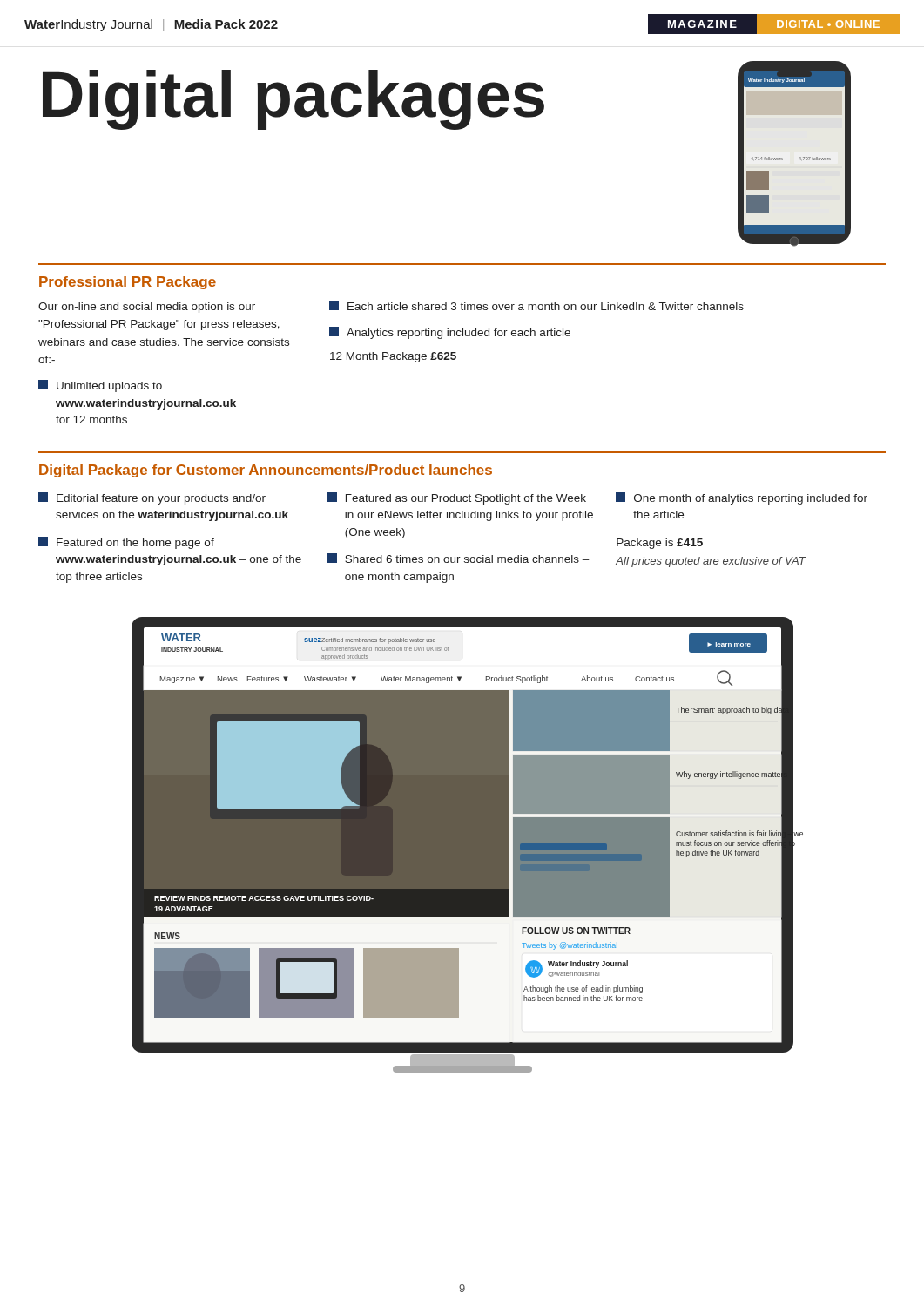The image size is (924, 1307).
Task: Select the region starting "Professional PR Package"
Action: [127, 282]
